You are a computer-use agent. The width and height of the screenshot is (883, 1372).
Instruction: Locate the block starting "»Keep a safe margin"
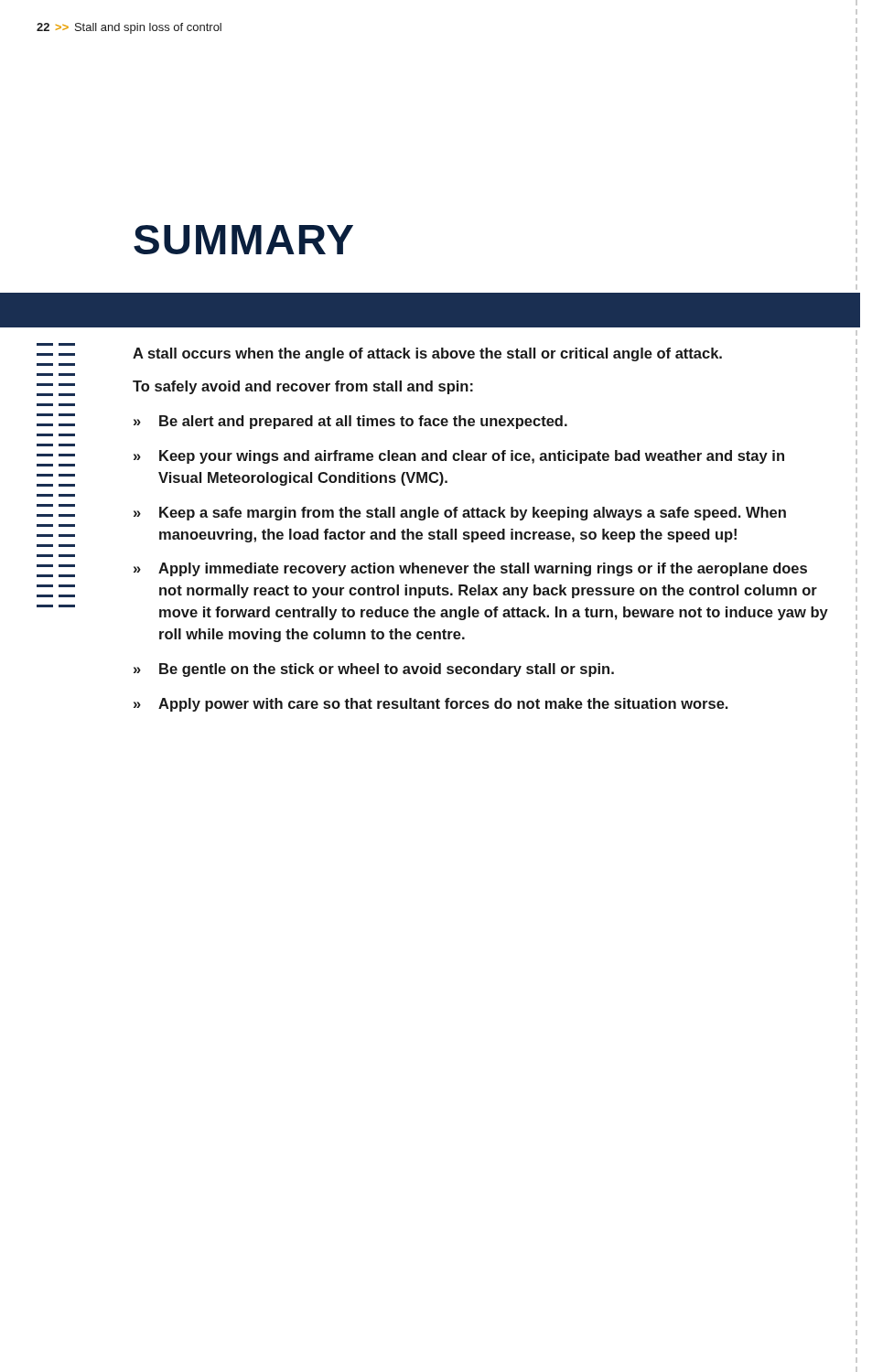480,524
